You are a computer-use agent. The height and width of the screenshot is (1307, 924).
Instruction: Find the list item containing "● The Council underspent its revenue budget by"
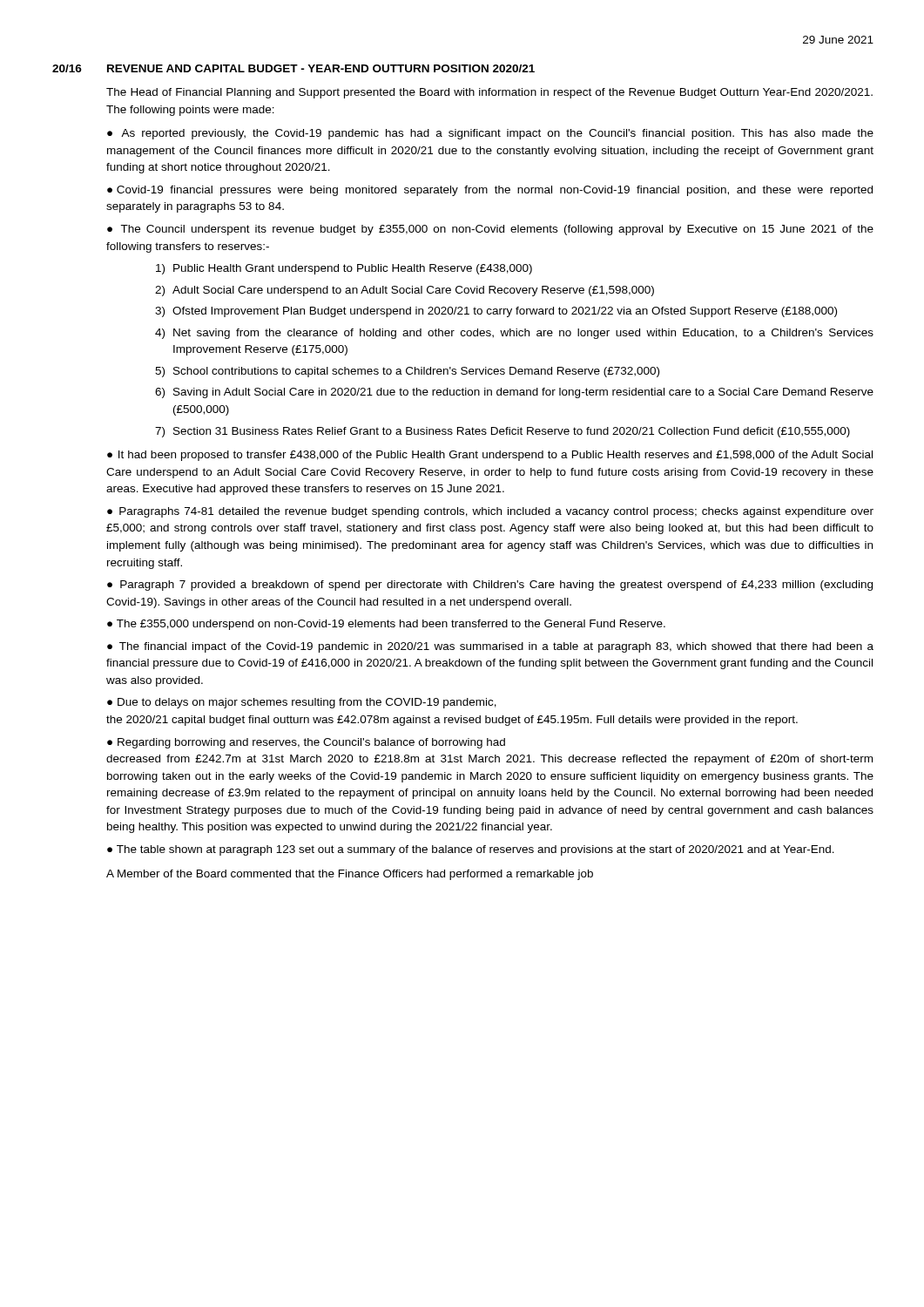[x=490, y=237]
